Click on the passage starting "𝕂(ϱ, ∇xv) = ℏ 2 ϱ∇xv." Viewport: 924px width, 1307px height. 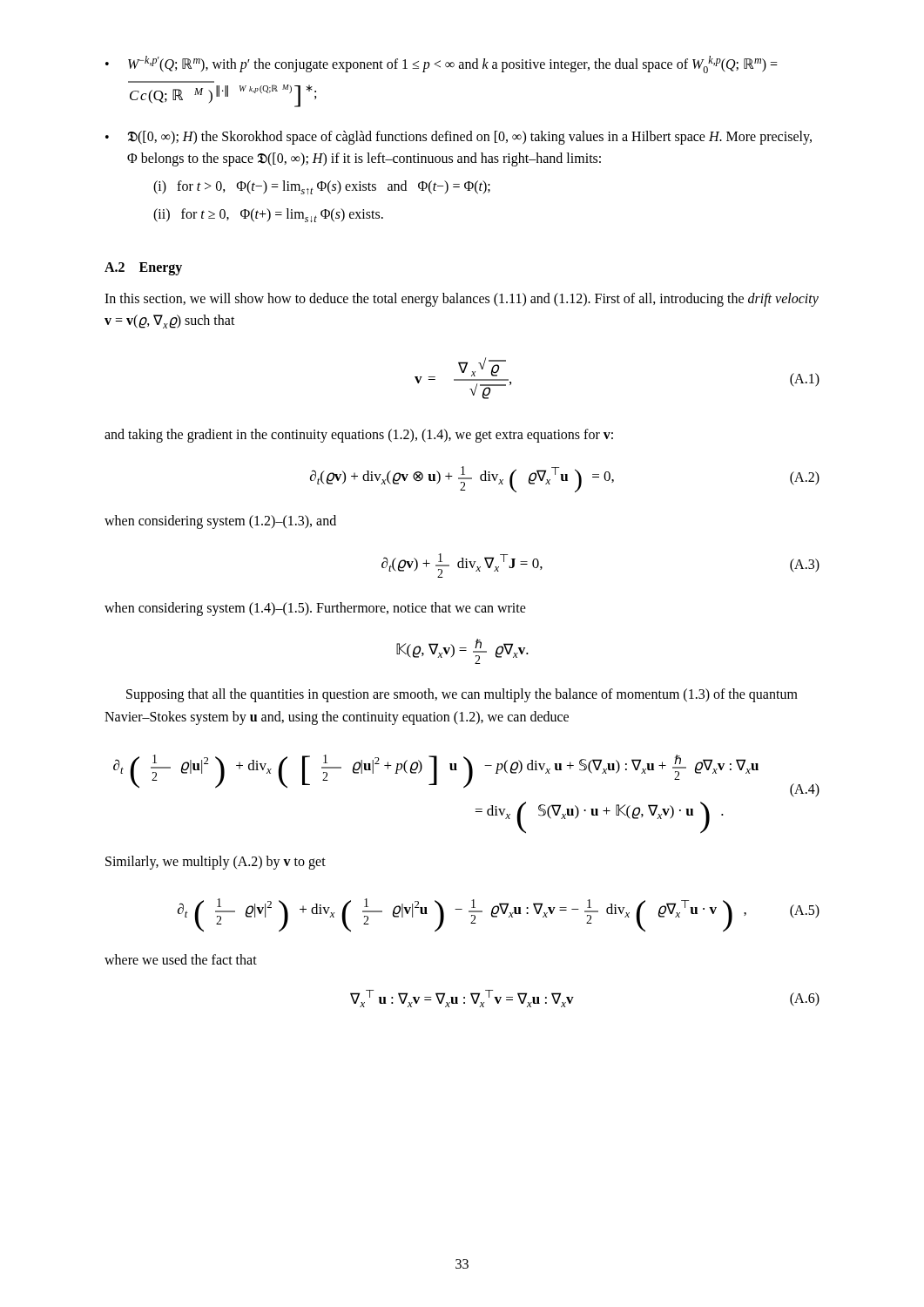(462, 651)
